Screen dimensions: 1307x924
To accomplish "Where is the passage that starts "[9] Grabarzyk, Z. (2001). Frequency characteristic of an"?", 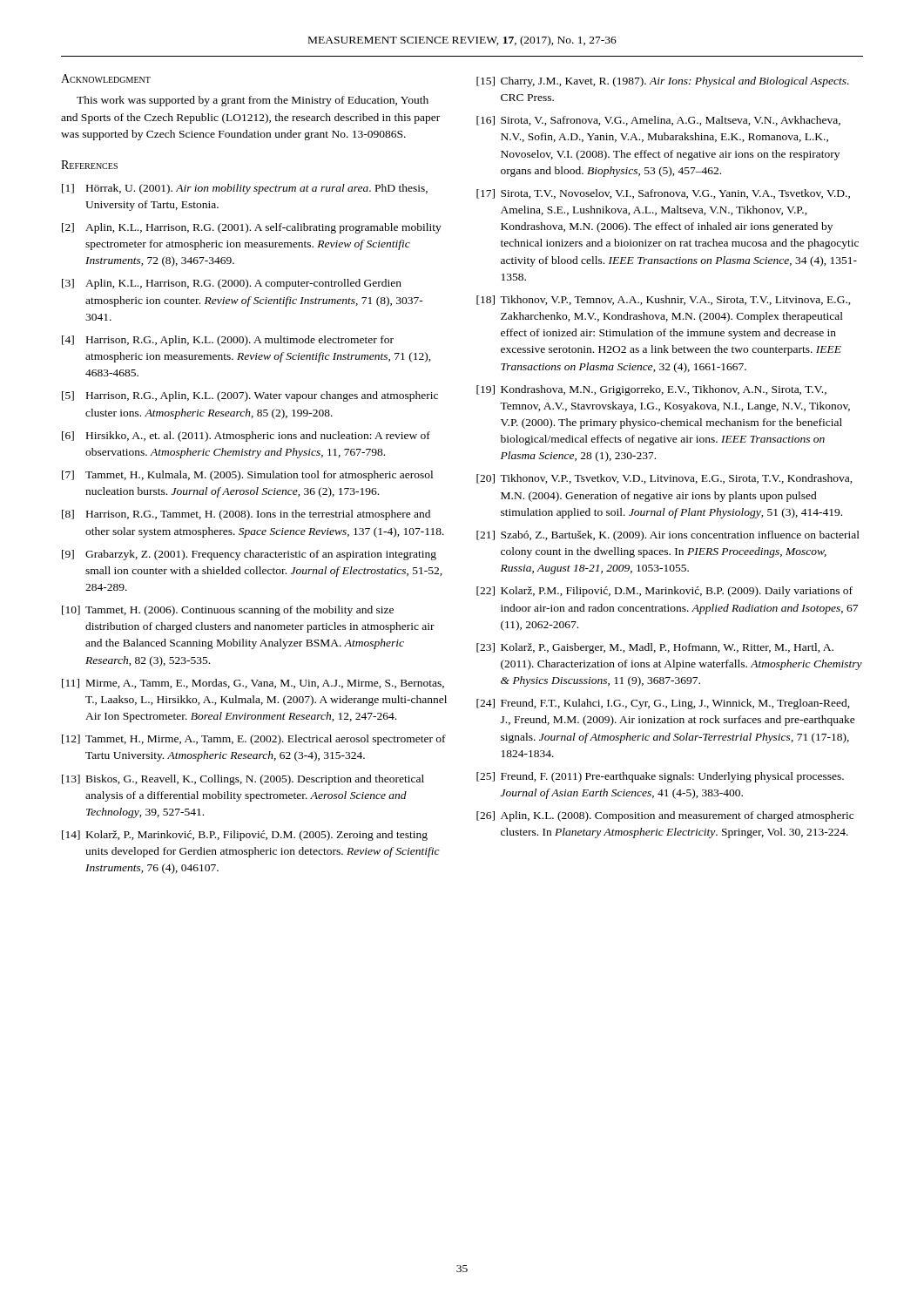I will [255, 570].
